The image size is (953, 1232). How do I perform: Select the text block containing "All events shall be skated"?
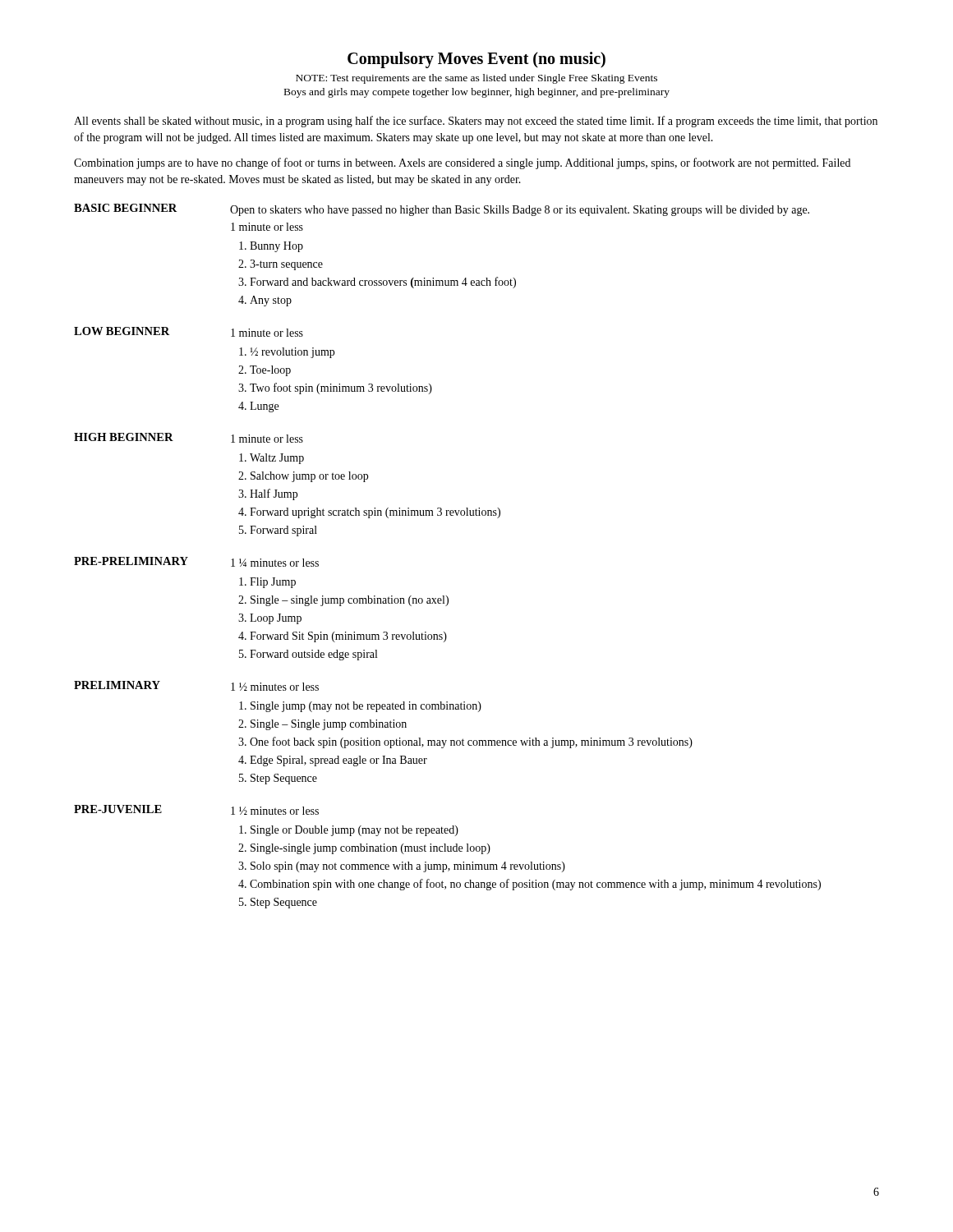[476, 129]
